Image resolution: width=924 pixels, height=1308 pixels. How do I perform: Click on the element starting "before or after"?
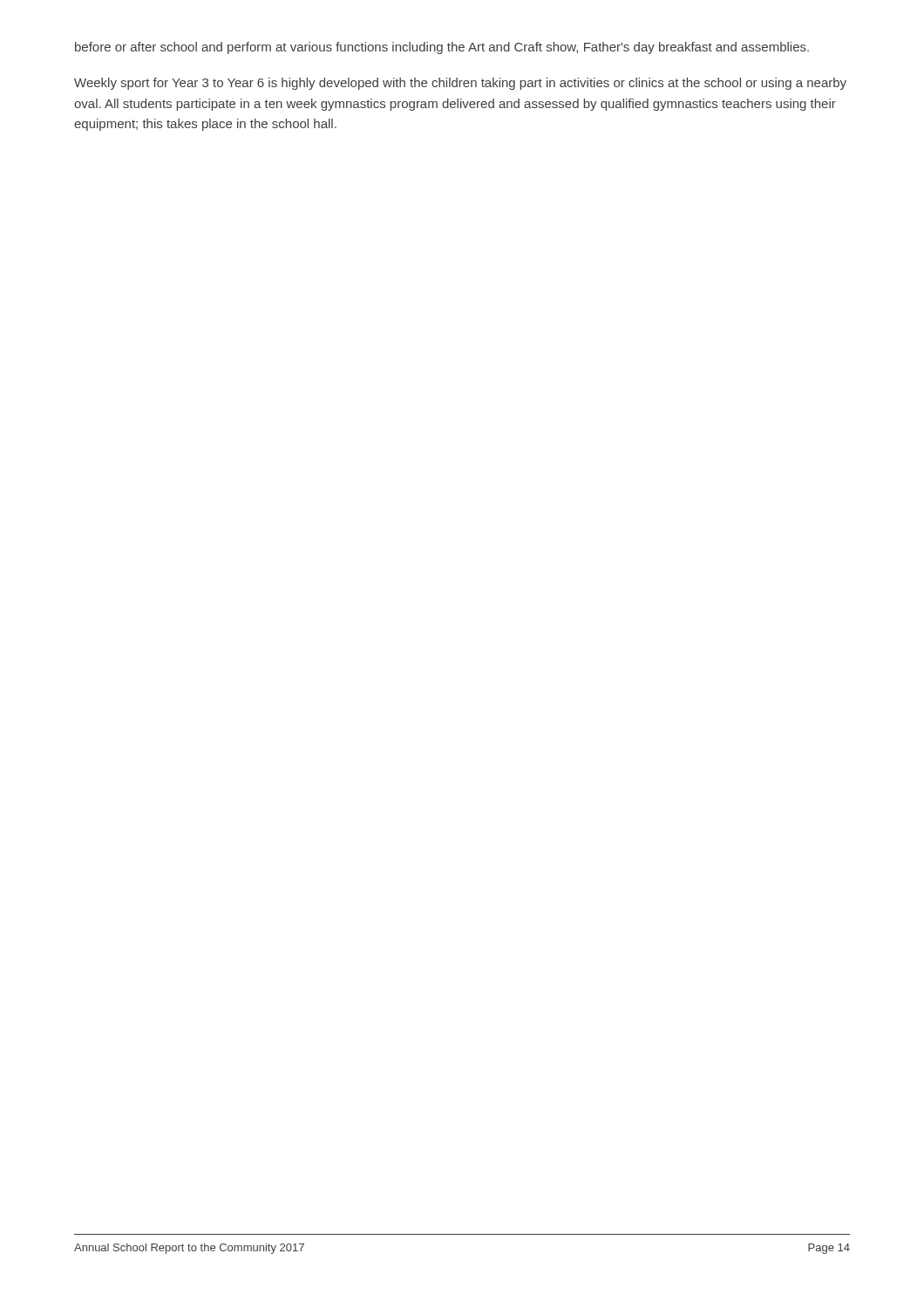point(442,47)
